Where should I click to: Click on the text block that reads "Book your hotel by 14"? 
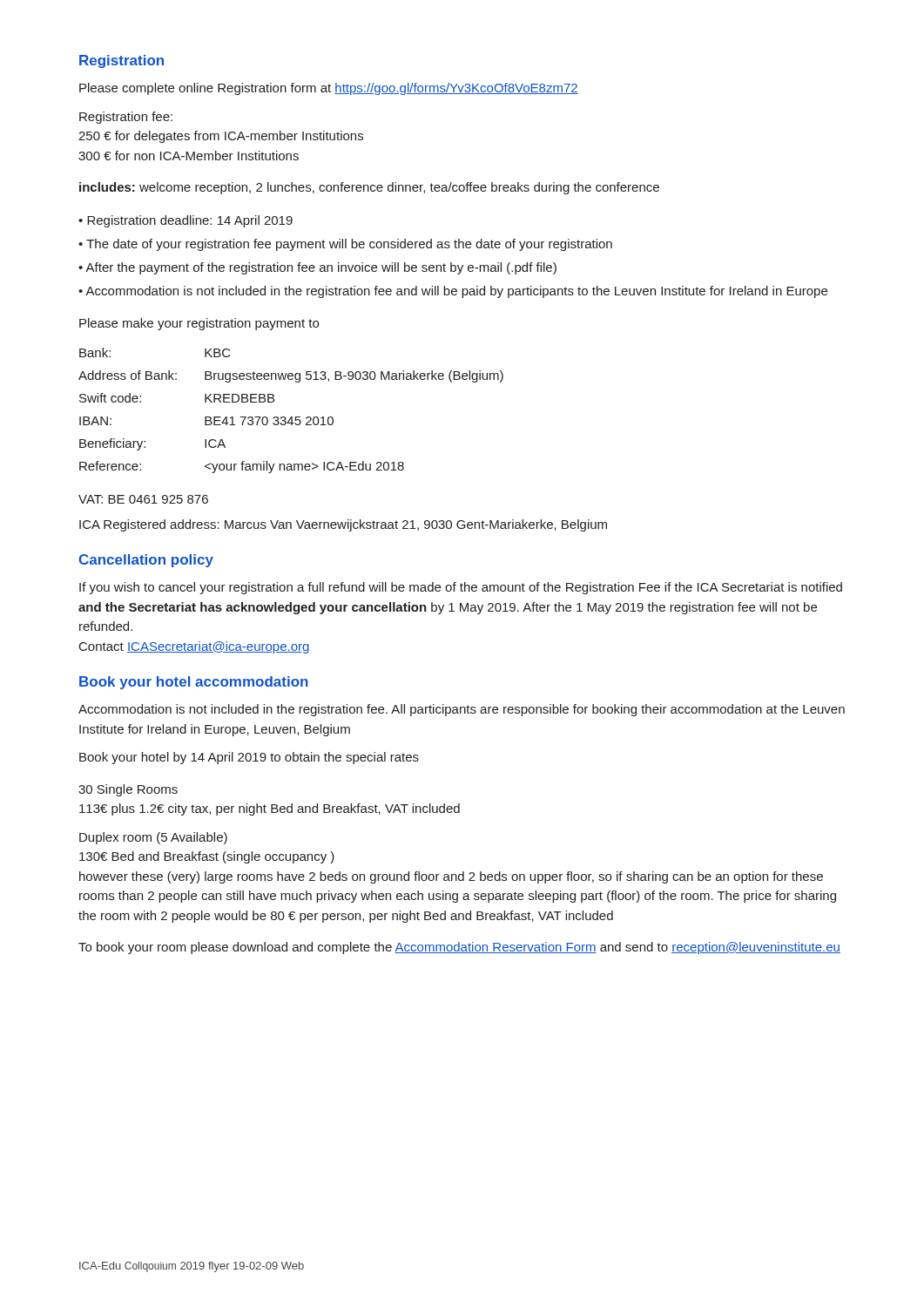(249, 757)
